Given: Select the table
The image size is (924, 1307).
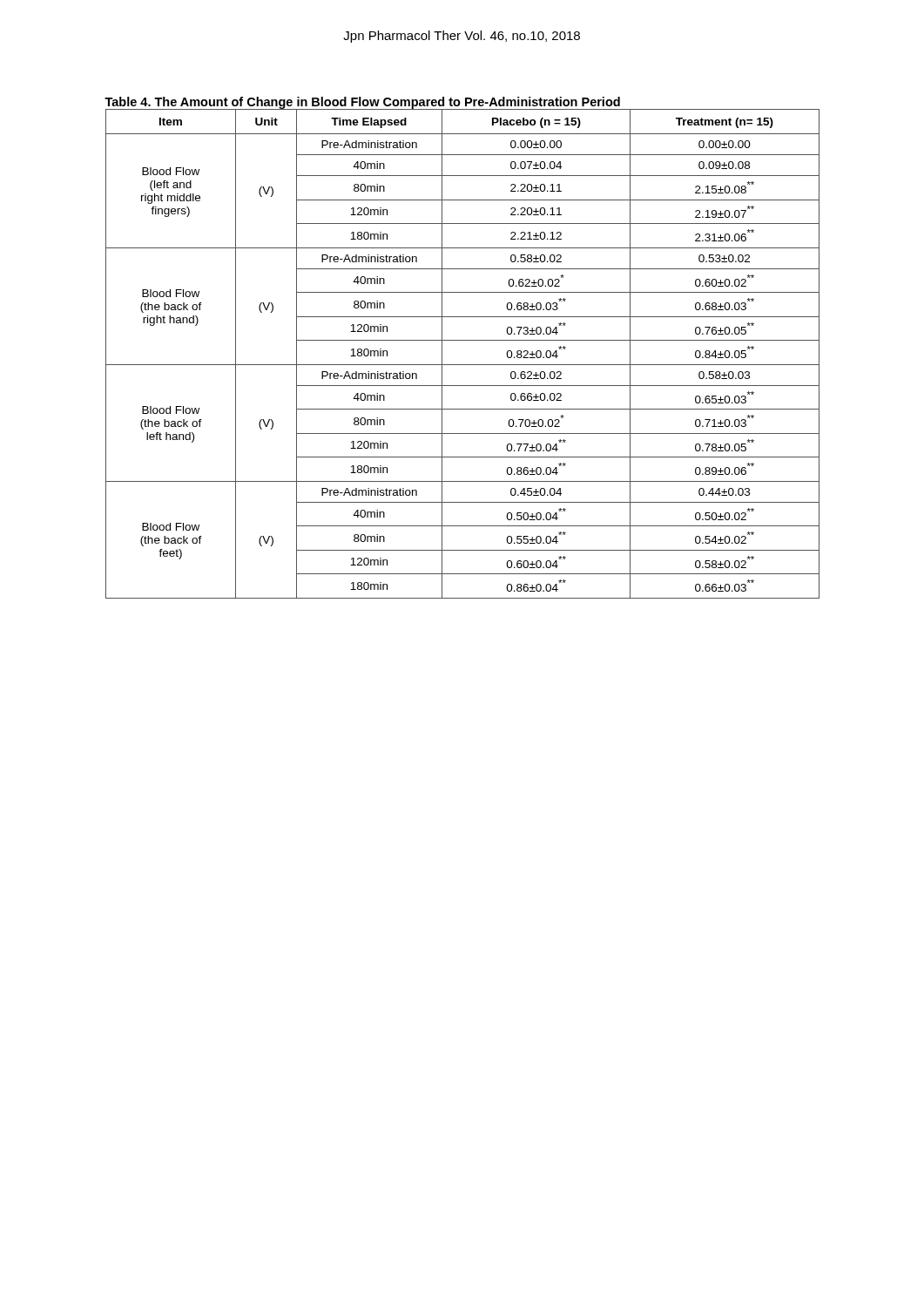Looking at the screenshot, I should click(462, 354).
